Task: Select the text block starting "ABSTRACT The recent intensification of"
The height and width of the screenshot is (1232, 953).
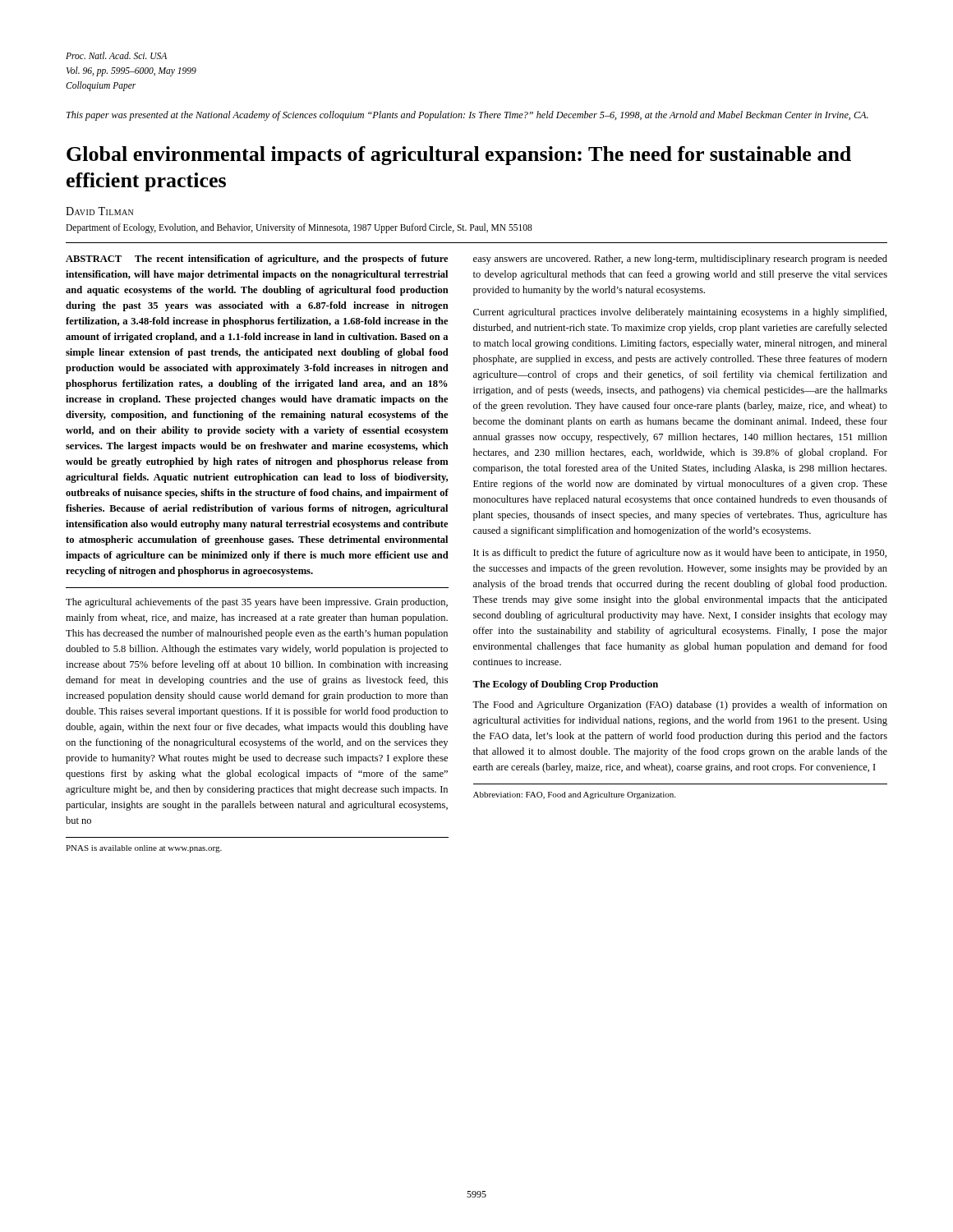Action: click(x=257, y=415)
